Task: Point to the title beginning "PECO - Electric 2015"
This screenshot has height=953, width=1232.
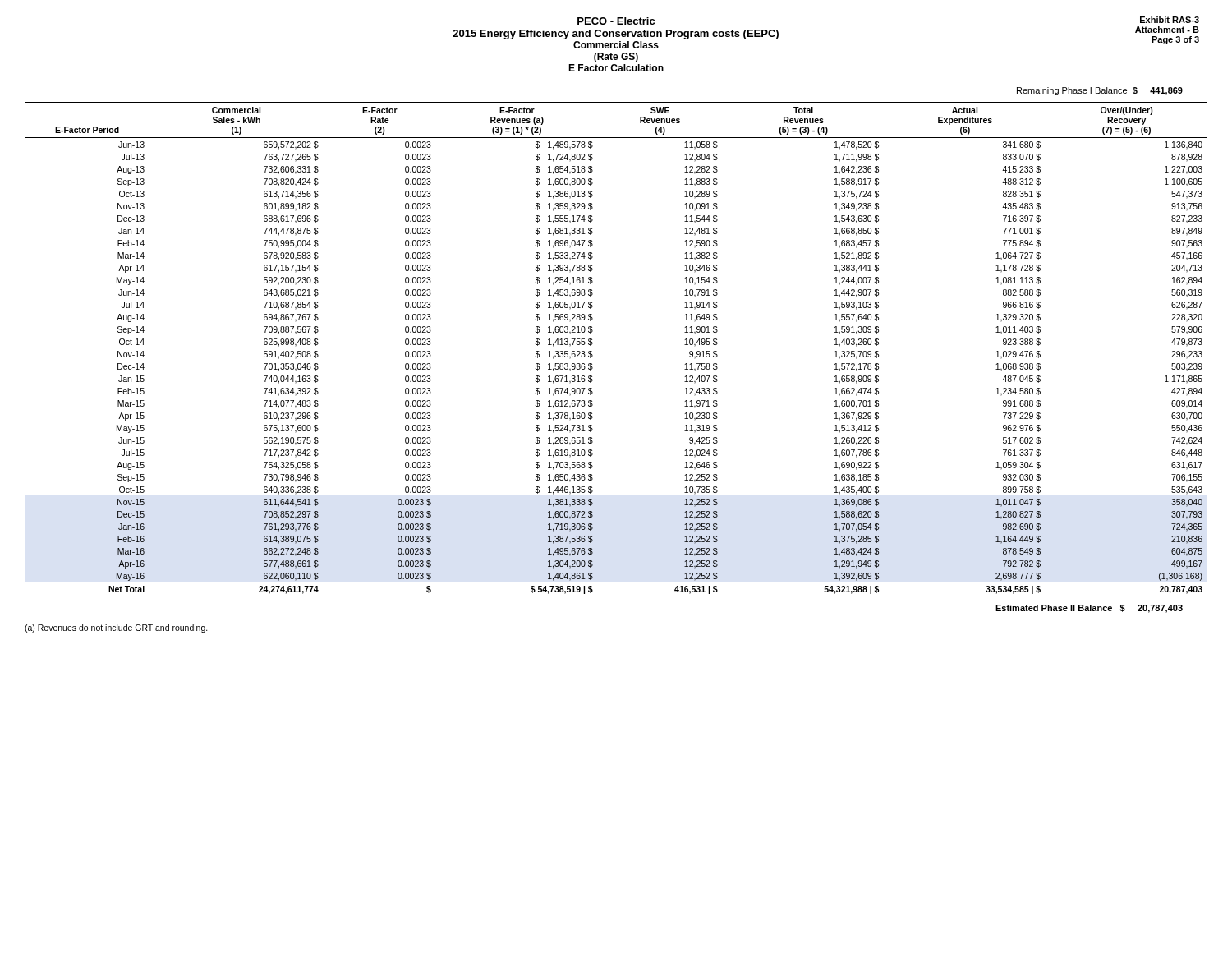Action: 616,44
